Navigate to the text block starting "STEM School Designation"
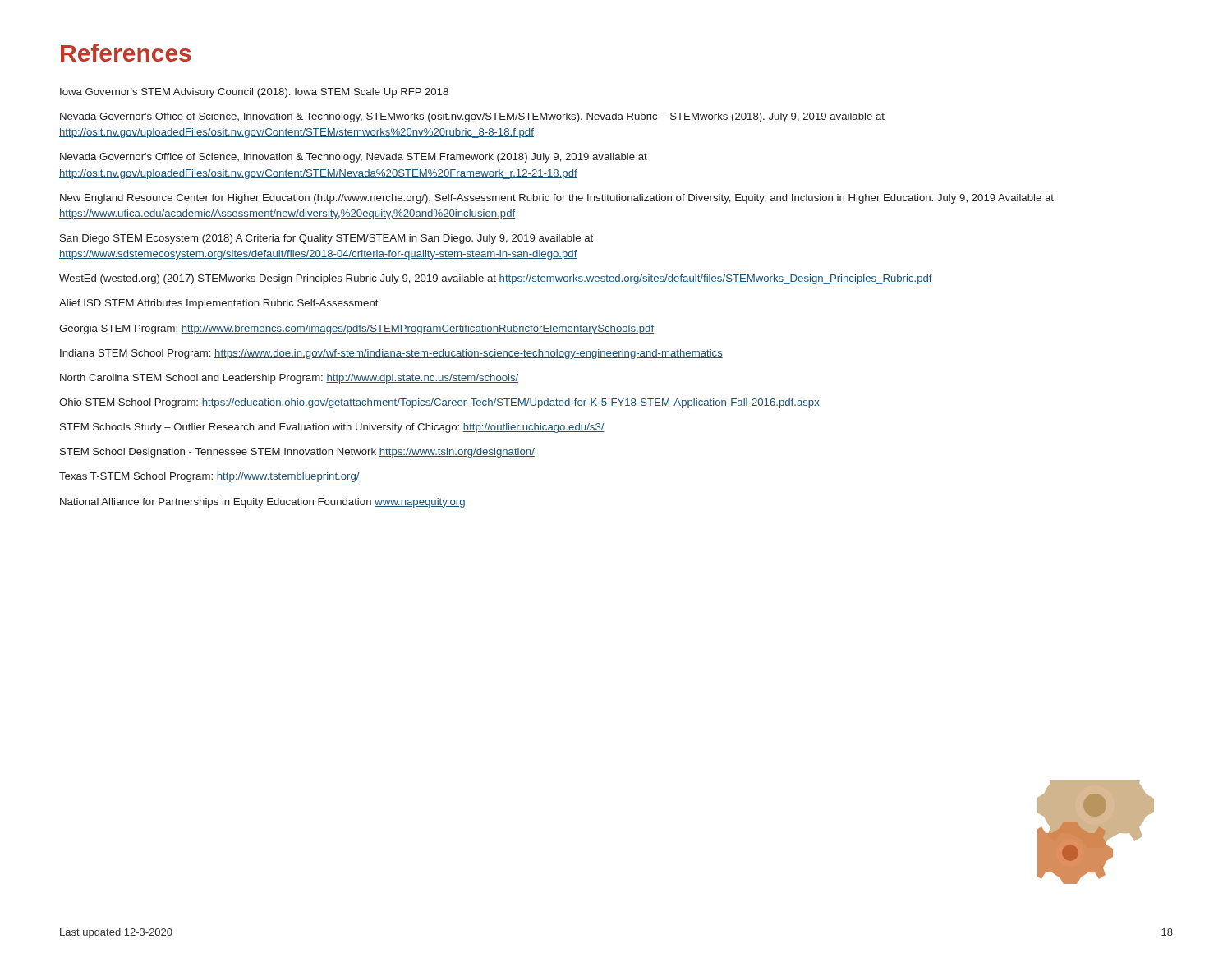 coord(297,452)
